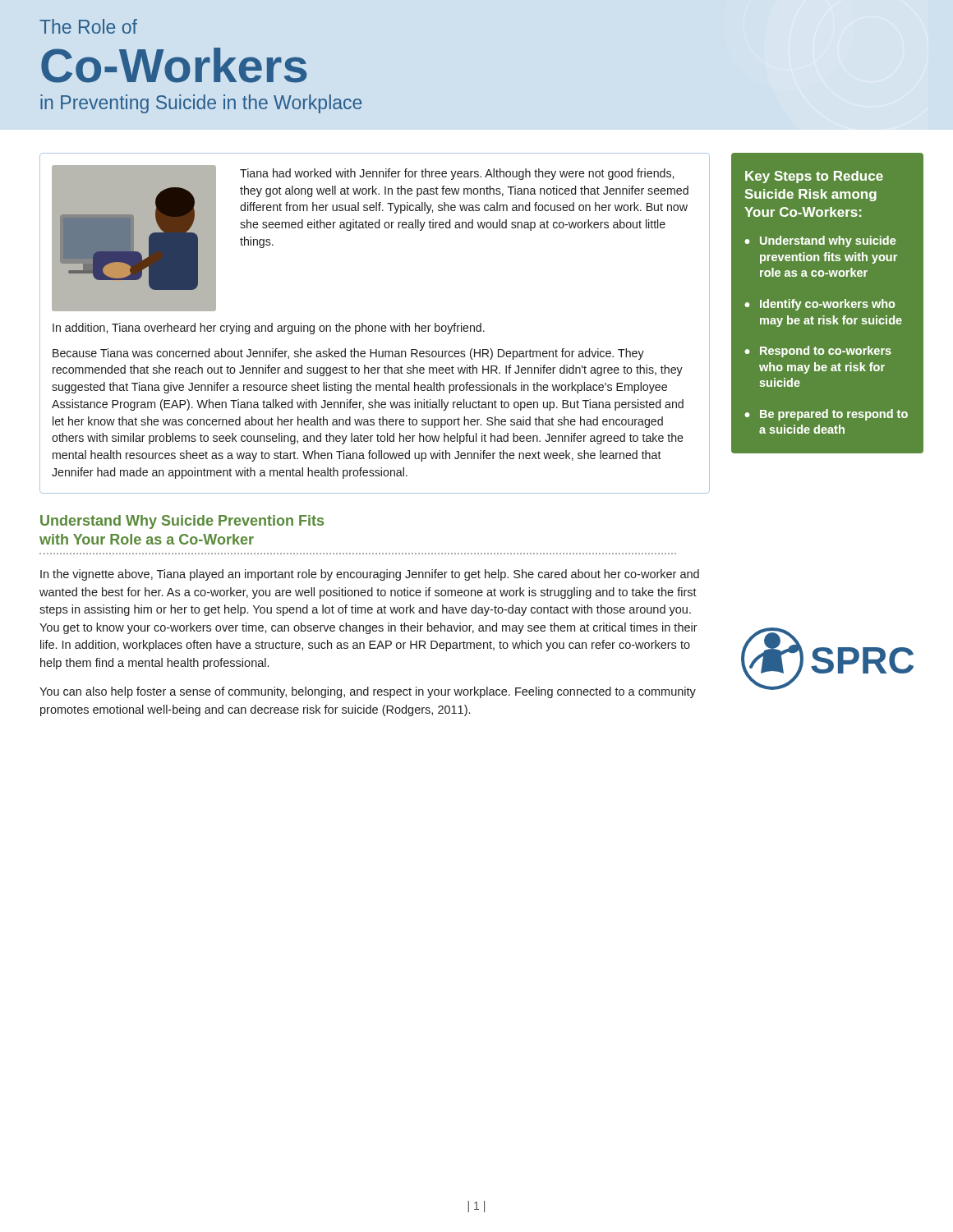This screenshot has width=953, height=1232.
Task: Locate the list item with the text "• Understand why suicide"
Action: click(821, 257)
